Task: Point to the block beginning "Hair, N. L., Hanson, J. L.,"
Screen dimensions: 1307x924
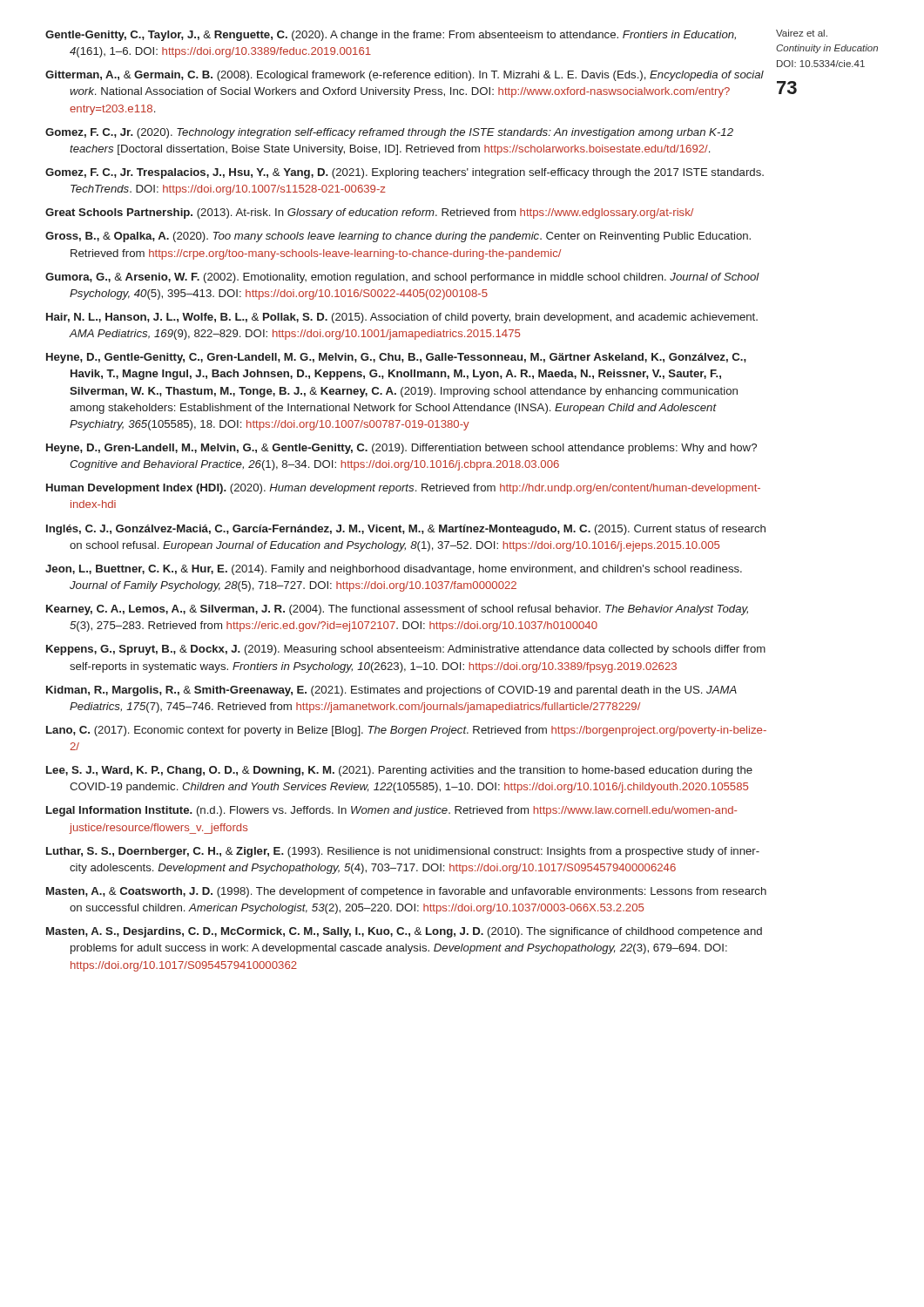Action: pyautogui.click(x=402, y=325)
